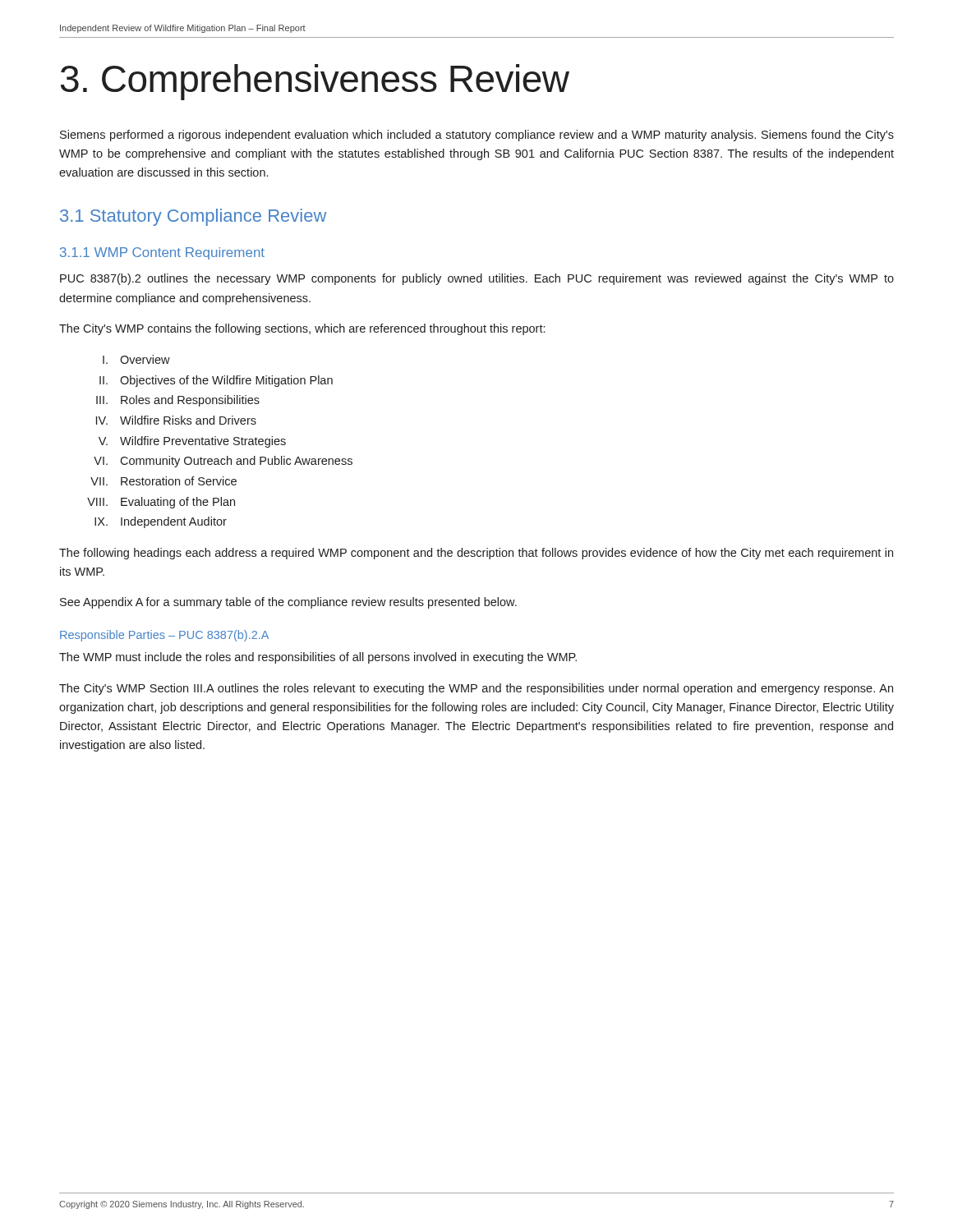The width and height of the screenshot is (953, 1232).
Task: Locate the text block starting "The WMP must"
Action: (318, 657)
